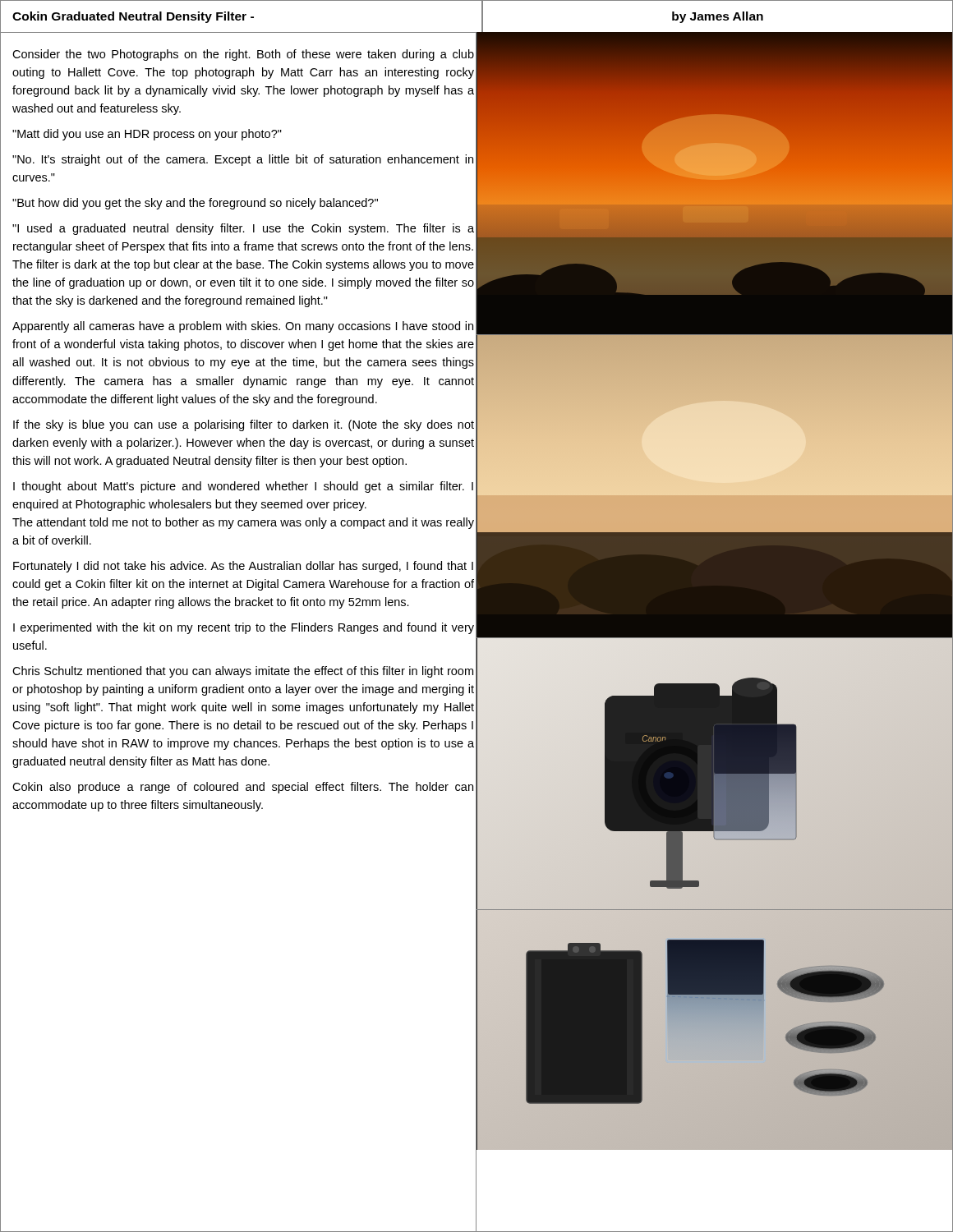Viewport: 953px width, 1232px height.
Task: Click the passage that begins "Fortunately I did not take his"
Action: click(x=243, y=584)
